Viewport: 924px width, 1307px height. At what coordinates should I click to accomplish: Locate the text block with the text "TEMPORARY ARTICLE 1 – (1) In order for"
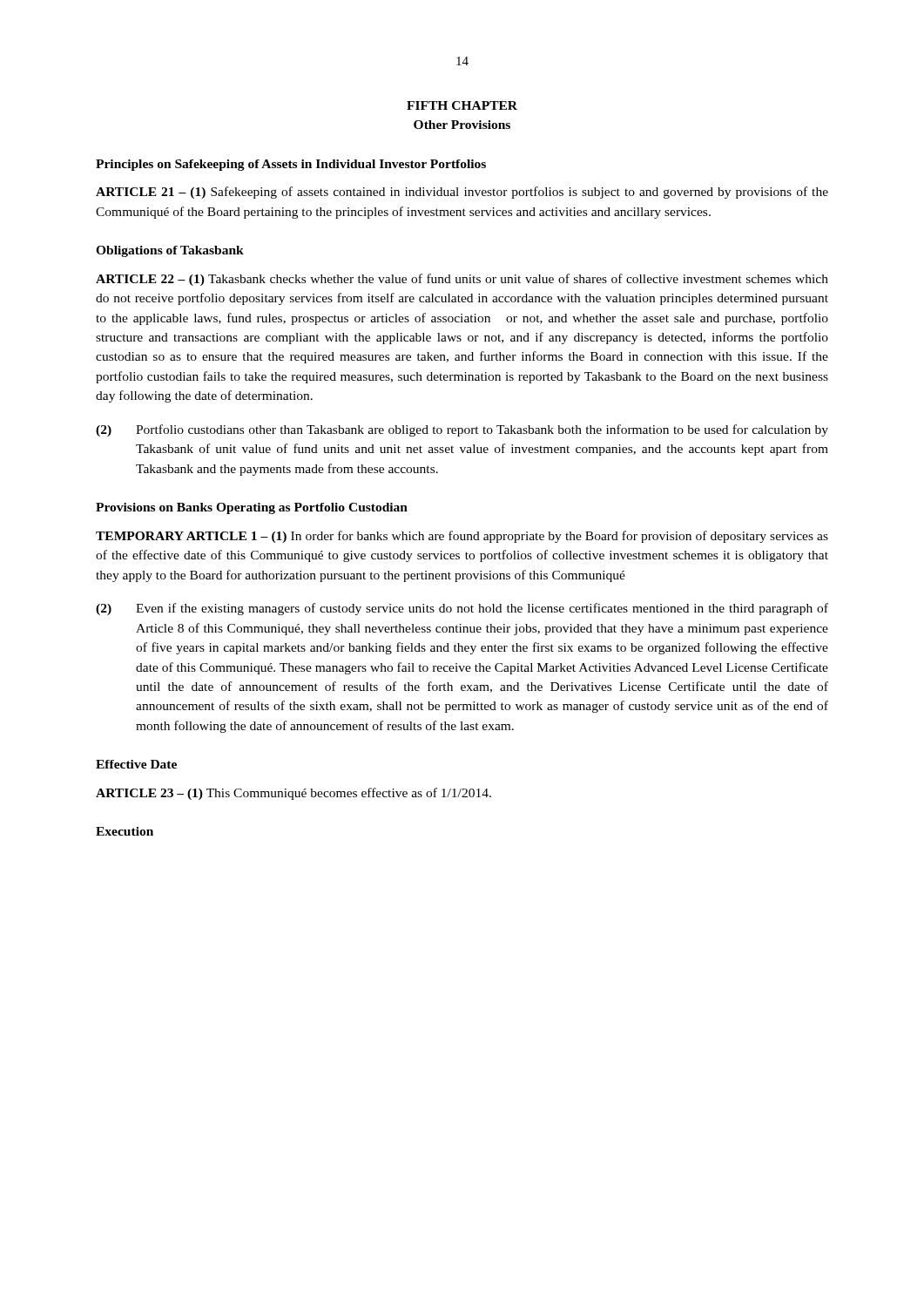(462, 555)
